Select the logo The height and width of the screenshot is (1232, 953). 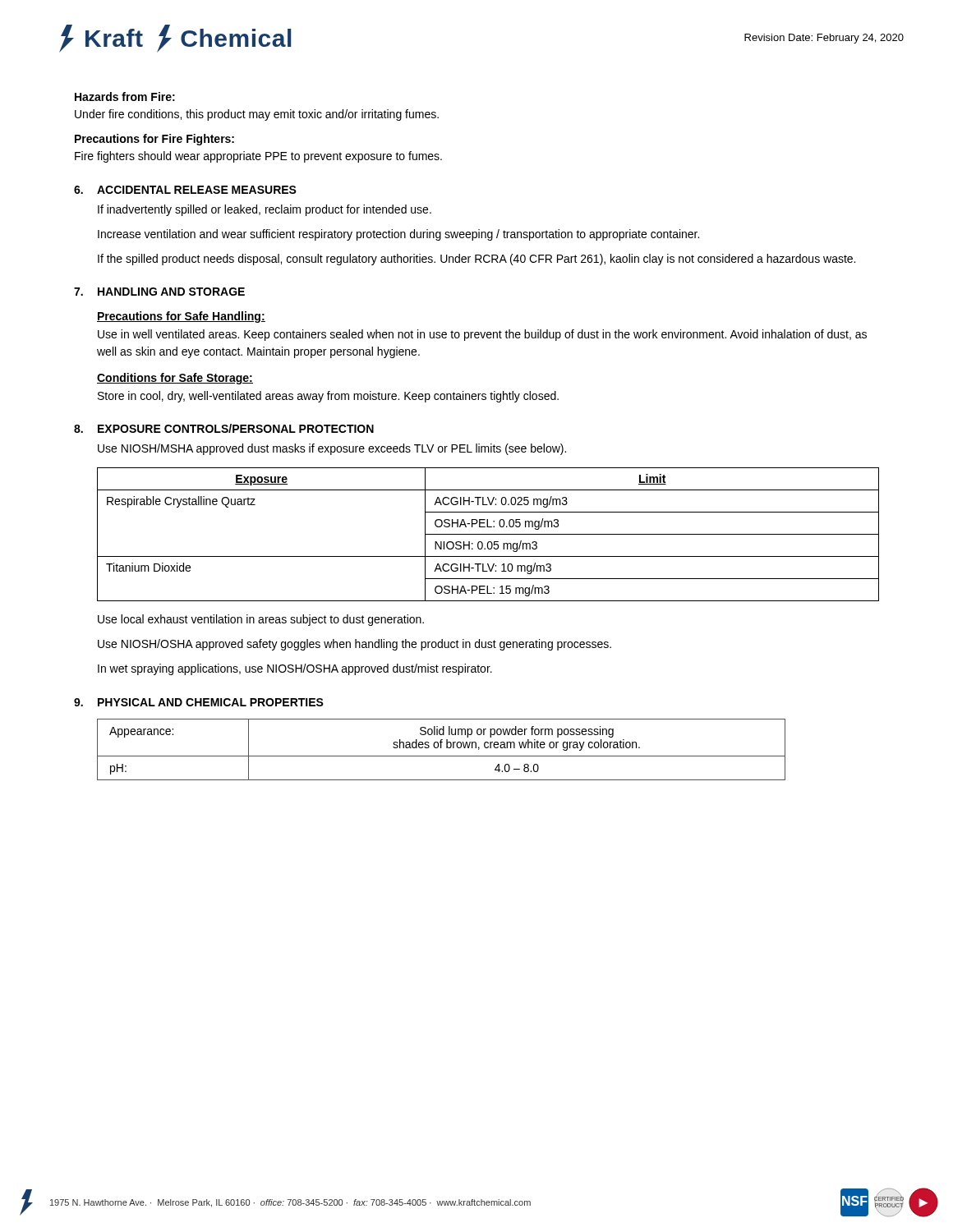(x=171, y=39)
